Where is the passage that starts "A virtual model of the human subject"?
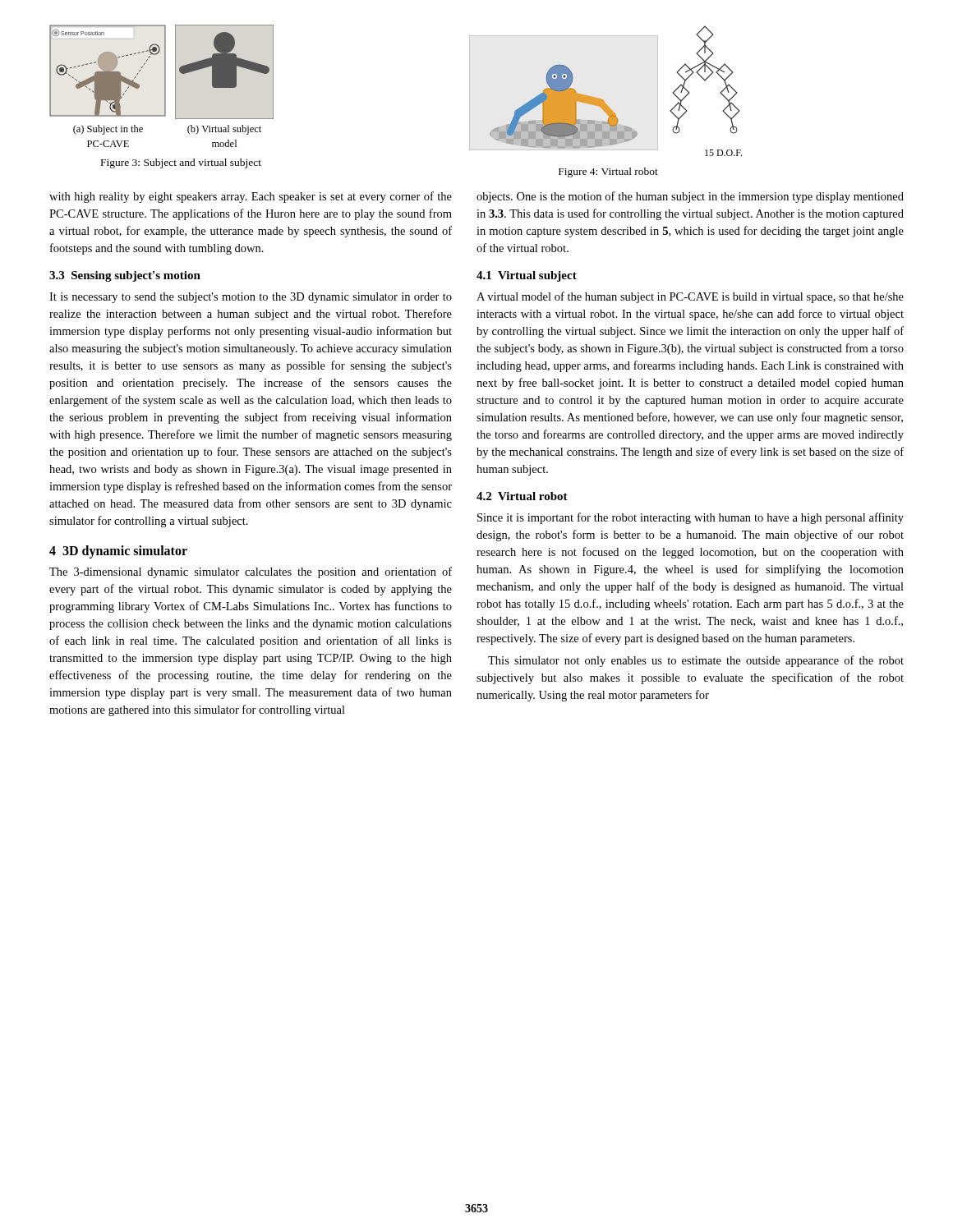This screenshot has width=953, height=1232. [690, 383]
